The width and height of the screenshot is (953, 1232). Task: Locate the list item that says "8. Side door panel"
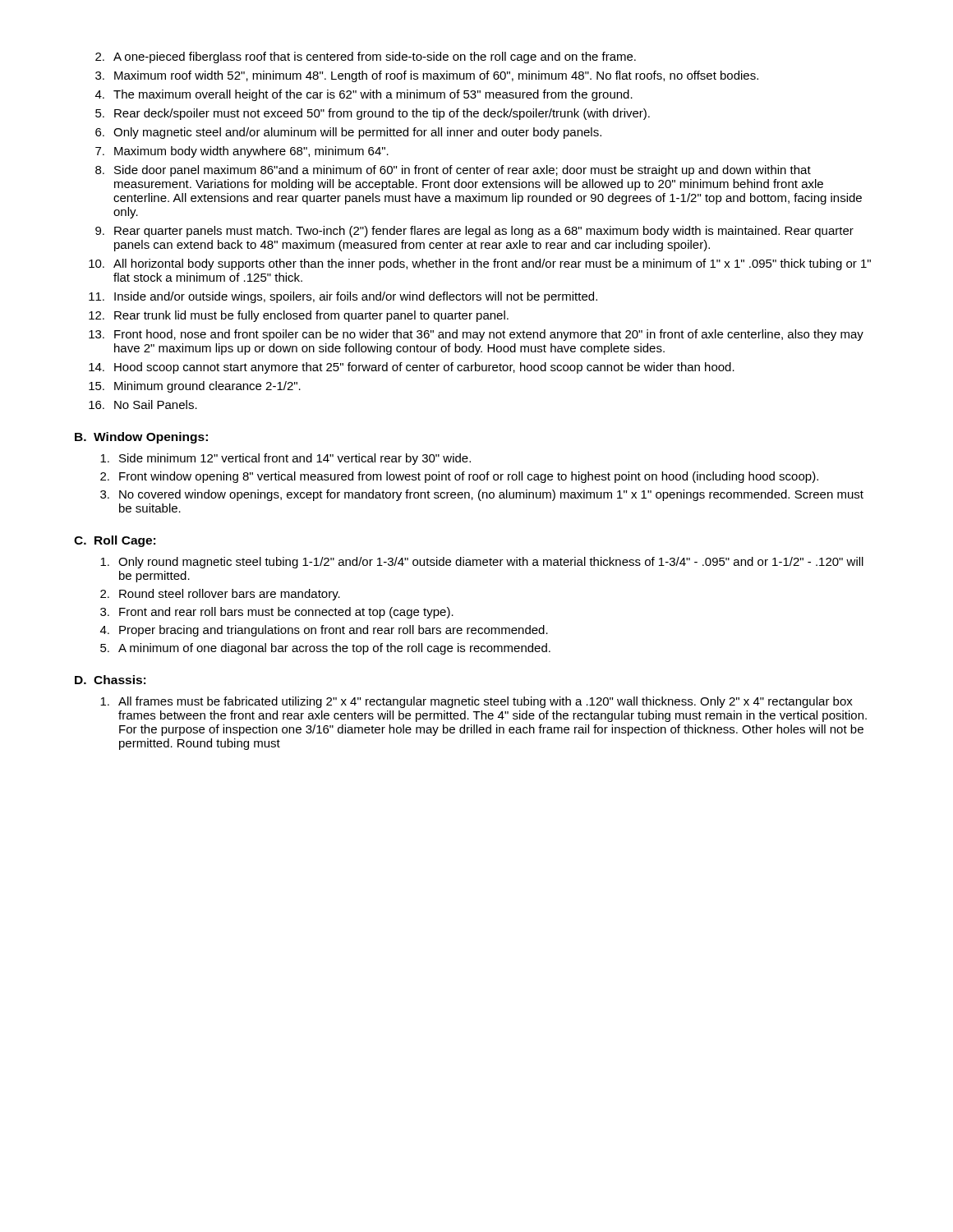(476, 191)
